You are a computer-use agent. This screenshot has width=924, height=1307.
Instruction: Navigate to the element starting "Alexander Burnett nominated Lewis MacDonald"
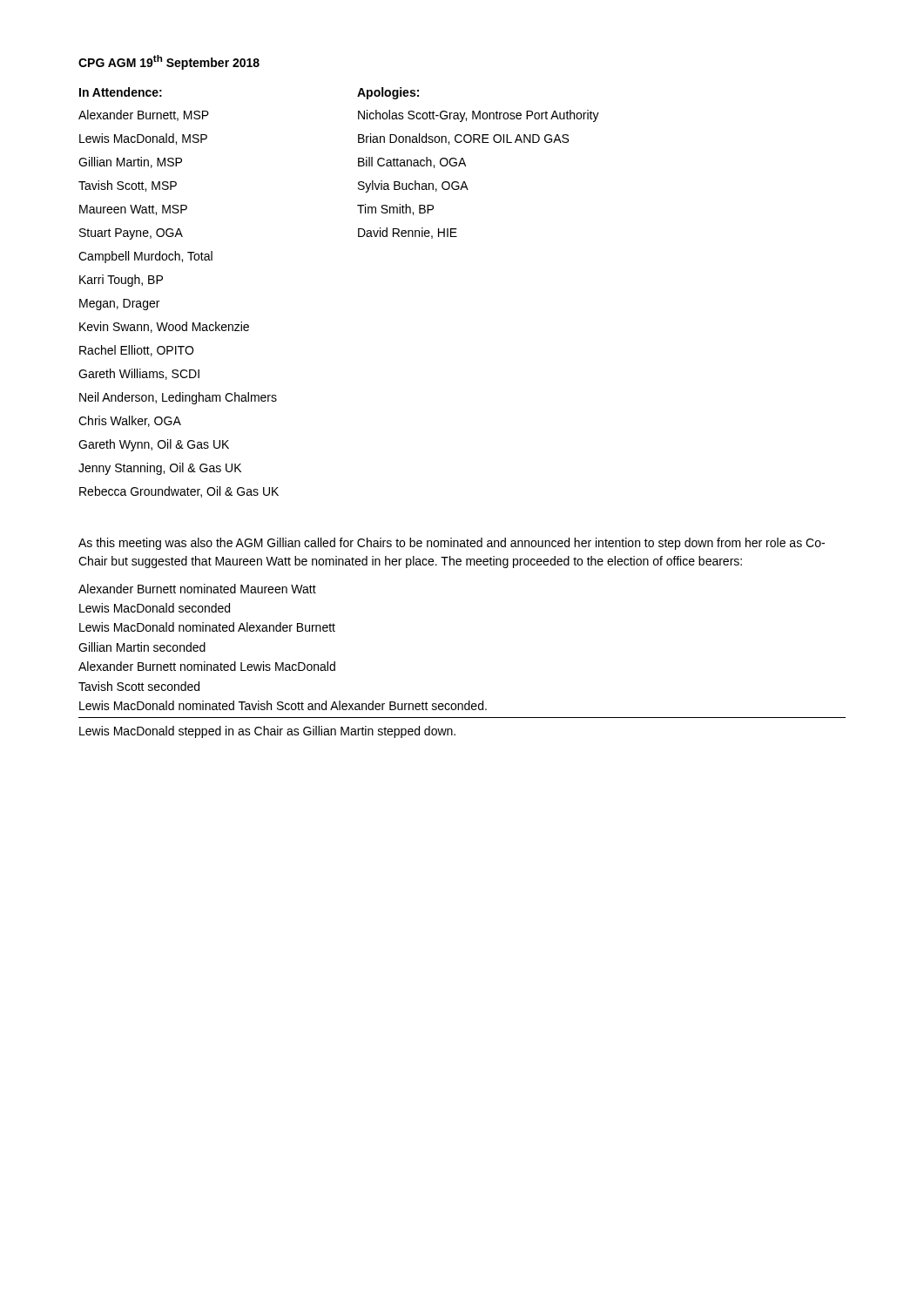tap(207, 667)
